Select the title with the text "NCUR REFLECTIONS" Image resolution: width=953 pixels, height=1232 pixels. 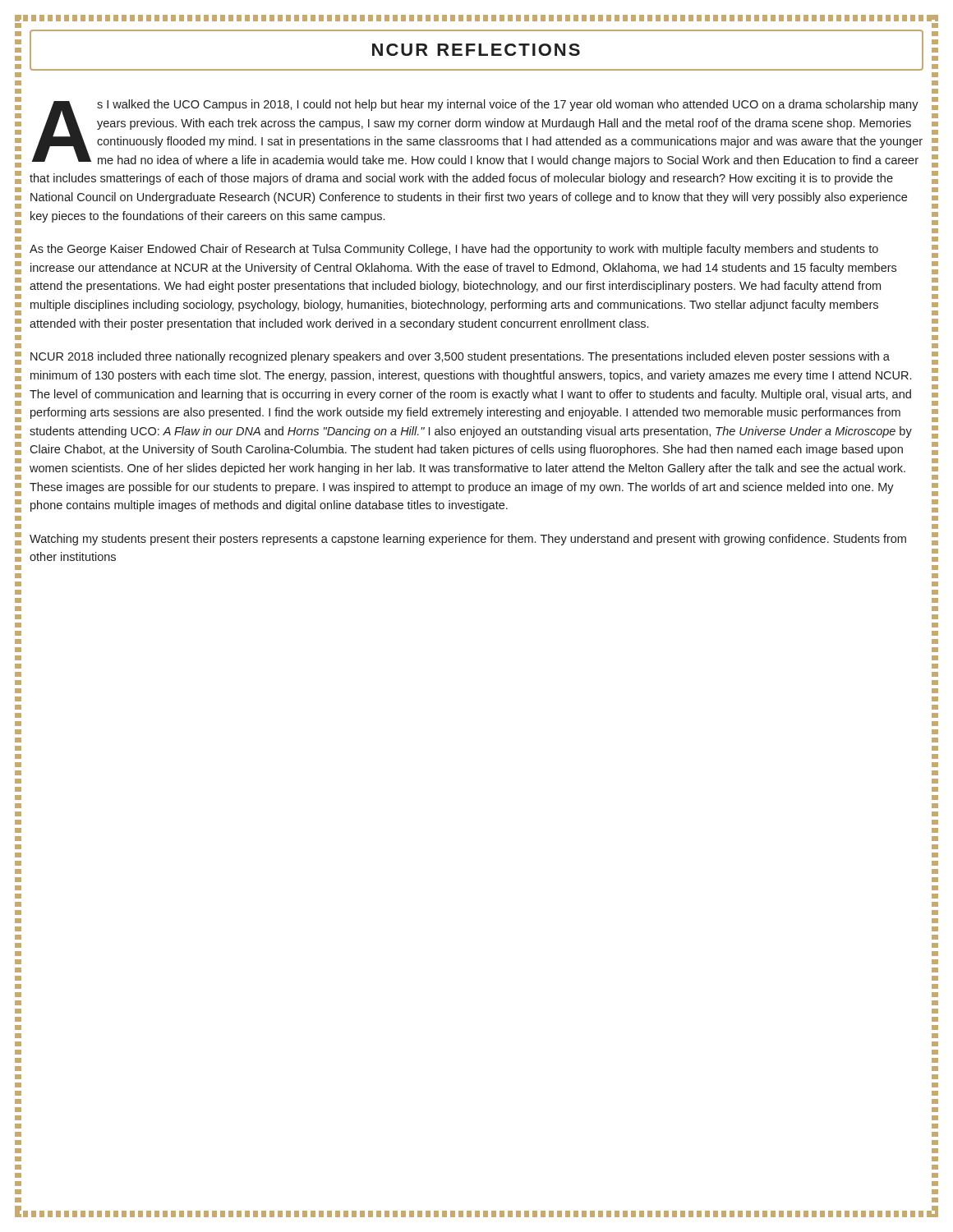476,50
